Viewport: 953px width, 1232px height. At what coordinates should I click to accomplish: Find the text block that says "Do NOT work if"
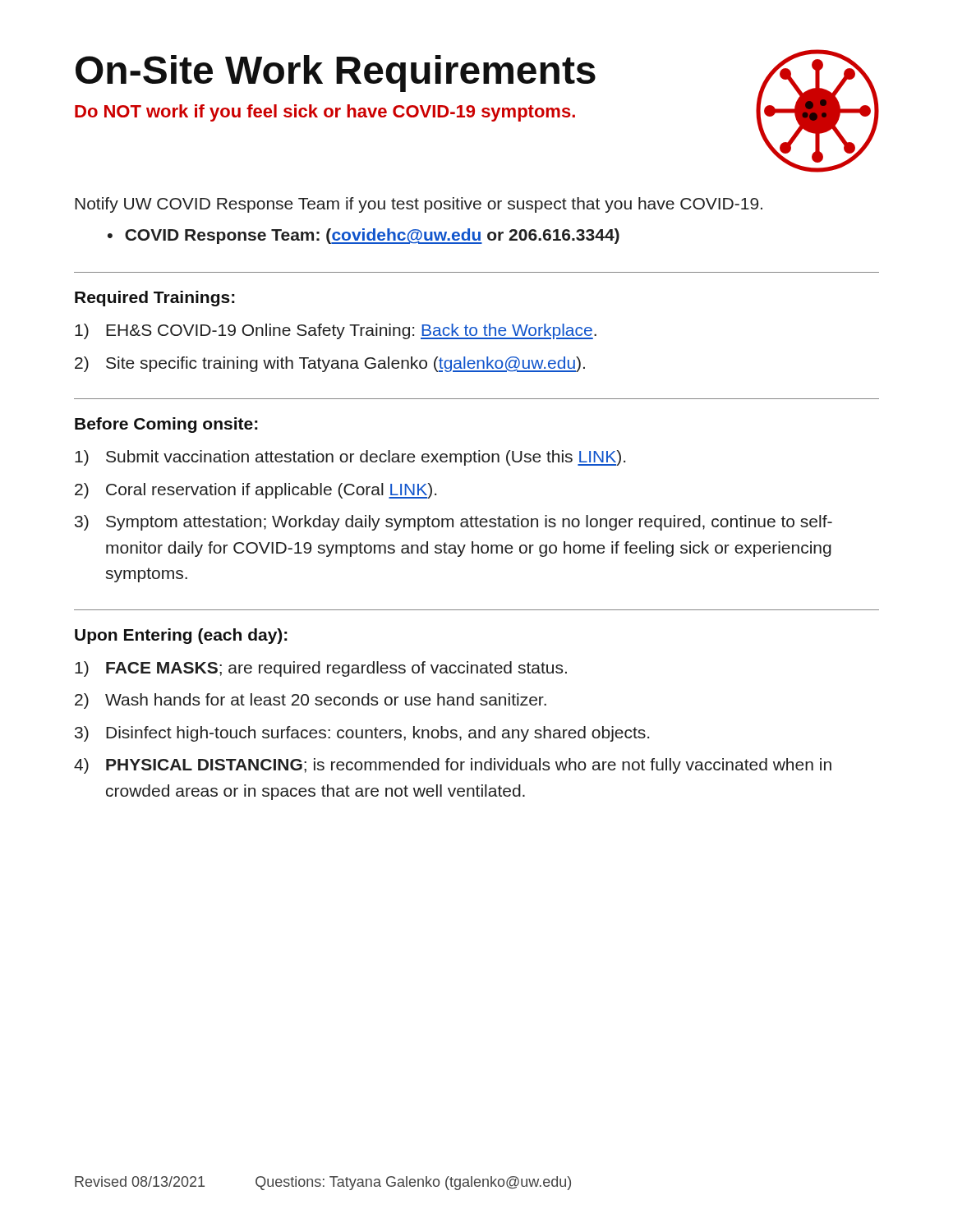point(325,111)
